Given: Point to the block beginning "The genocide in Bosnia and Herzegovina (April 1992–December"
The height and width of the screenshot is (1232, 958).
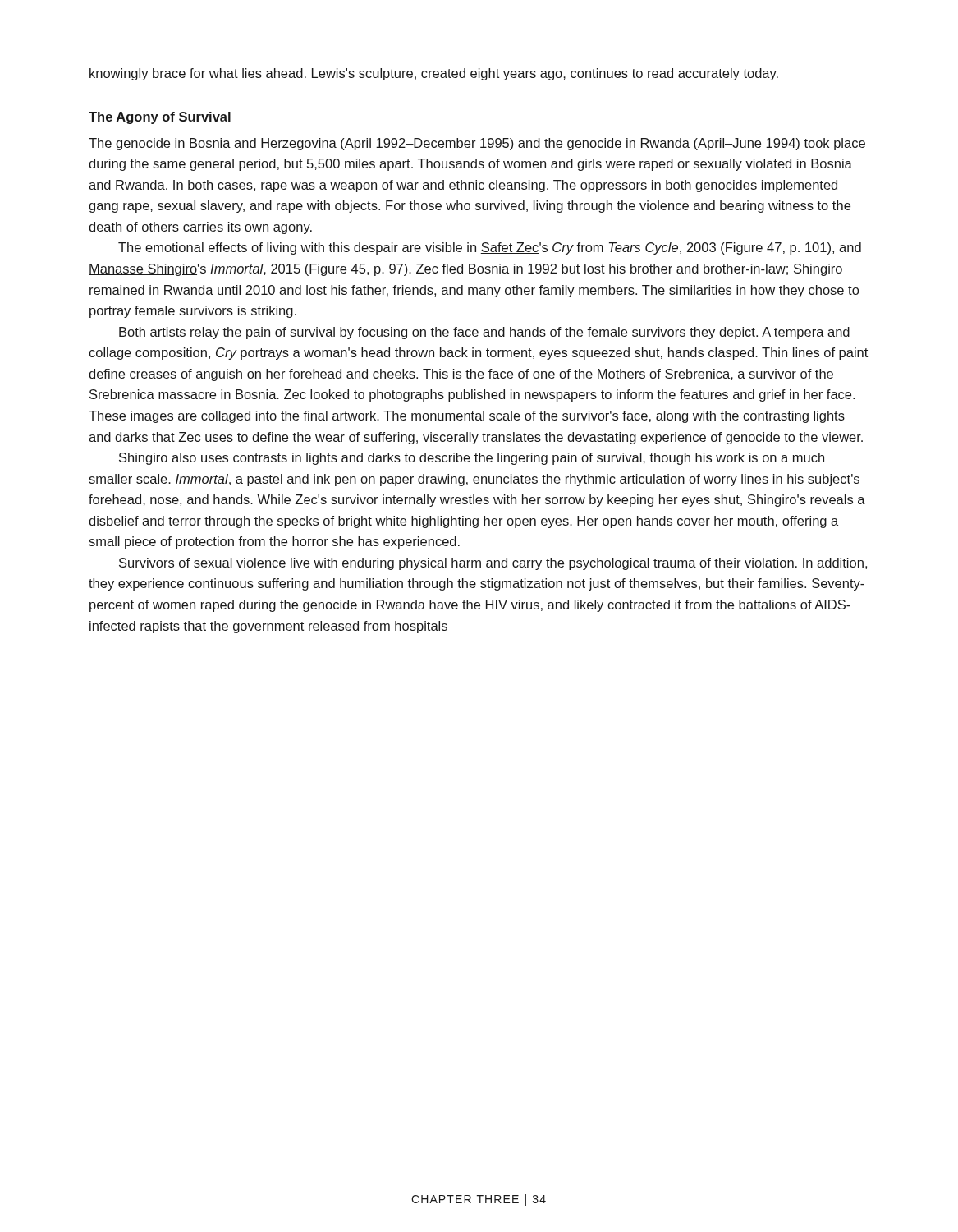Looking at the screenshot, I should click(x=479, y=385).
